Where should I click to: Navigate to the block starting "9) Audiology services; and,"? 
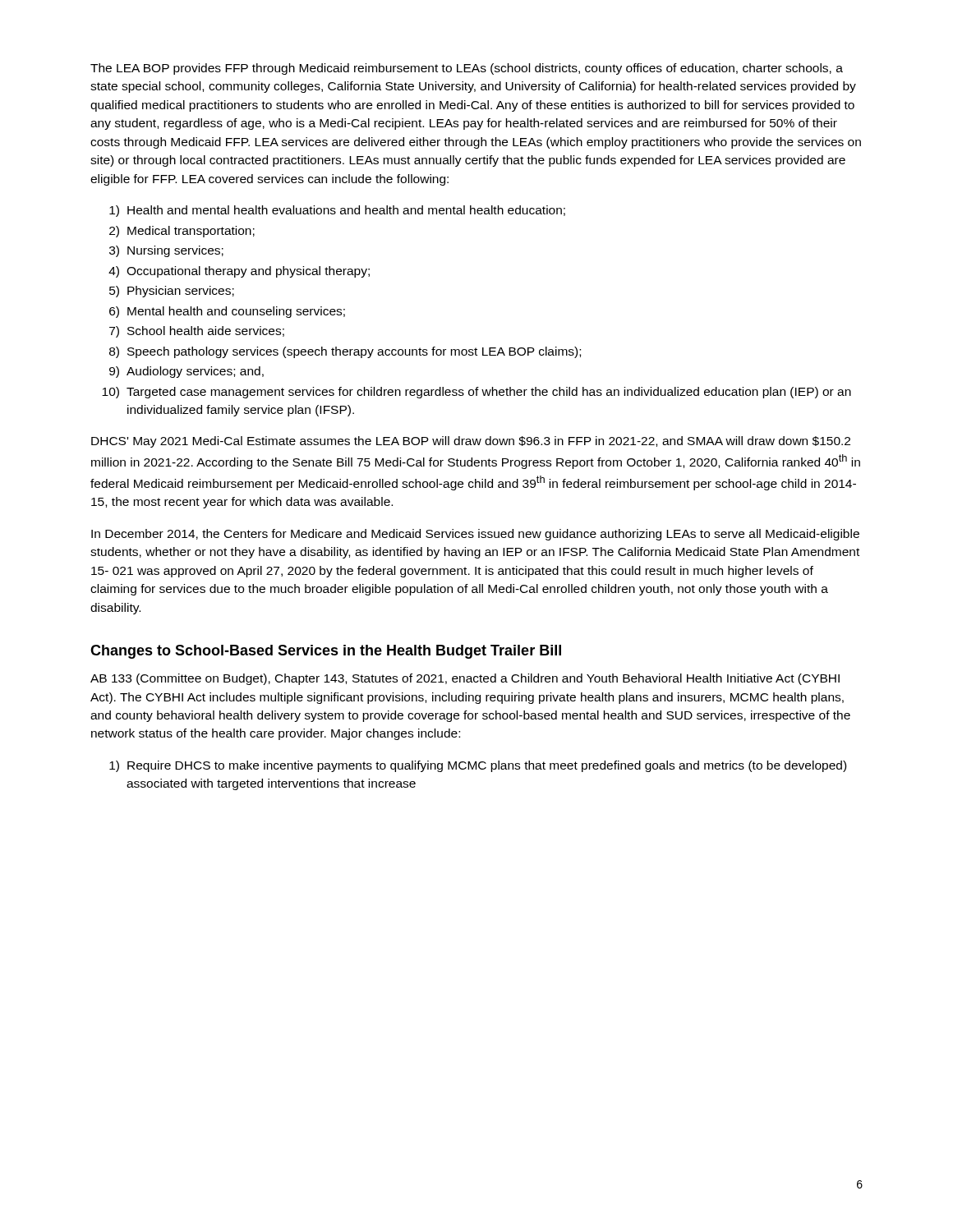[x=177, y=371]
